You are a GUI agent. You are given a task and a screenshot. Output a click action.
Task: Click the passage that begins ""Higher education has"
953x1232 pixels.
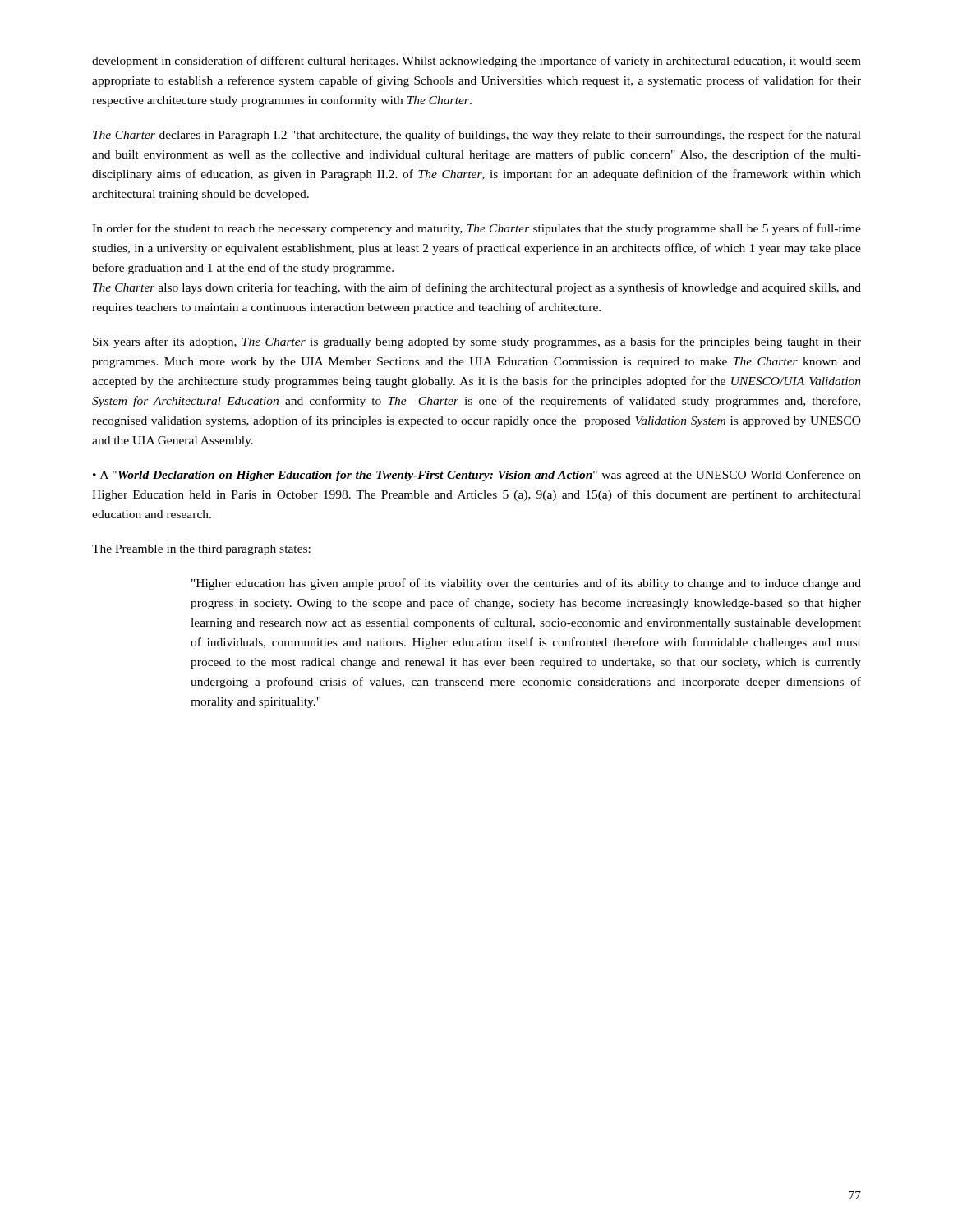(526, 643)
